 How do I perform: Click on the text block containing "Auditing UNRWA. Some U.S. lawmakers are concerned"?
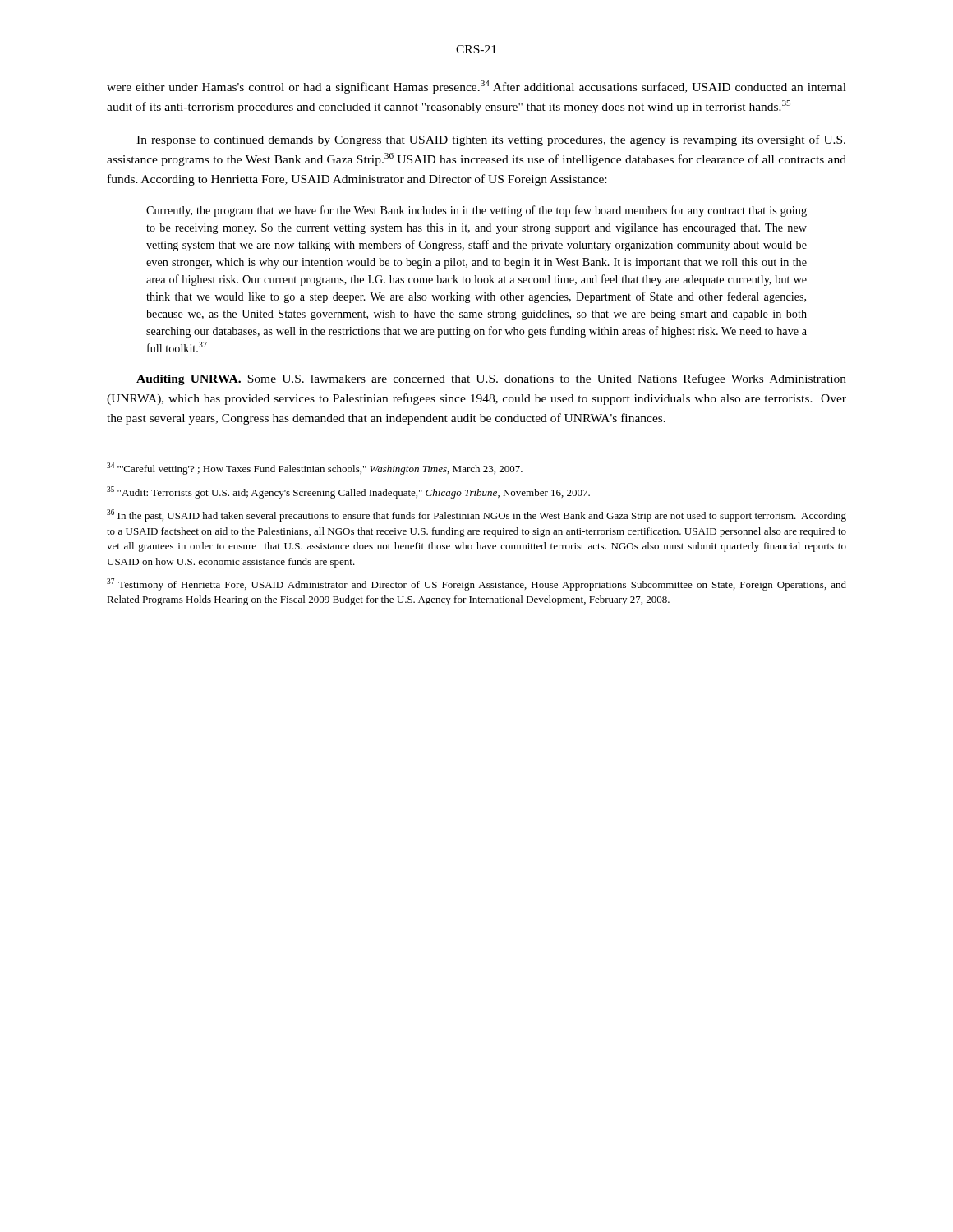(476, 398)
